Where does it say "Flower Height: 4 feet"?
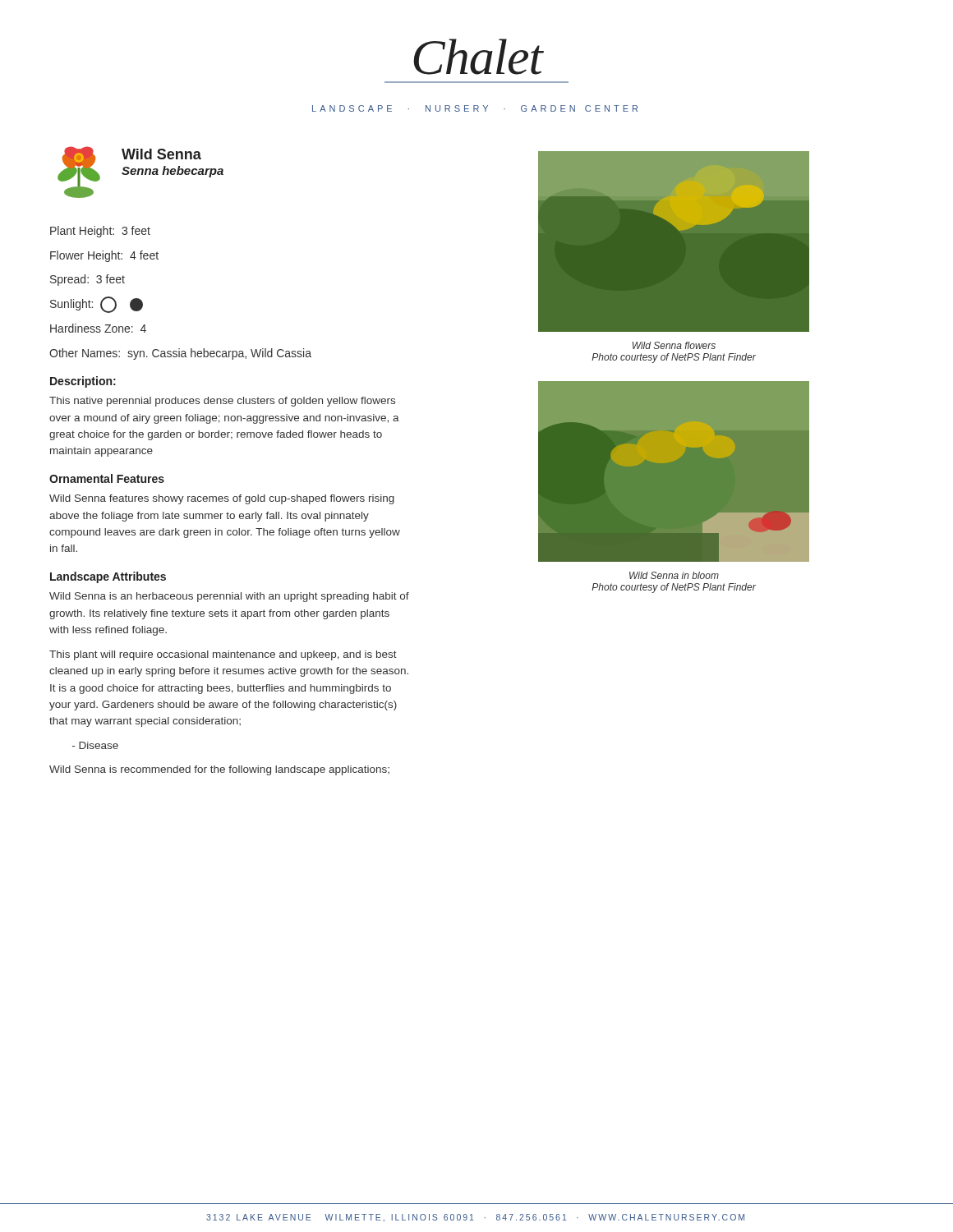 [x=104, y=255]
